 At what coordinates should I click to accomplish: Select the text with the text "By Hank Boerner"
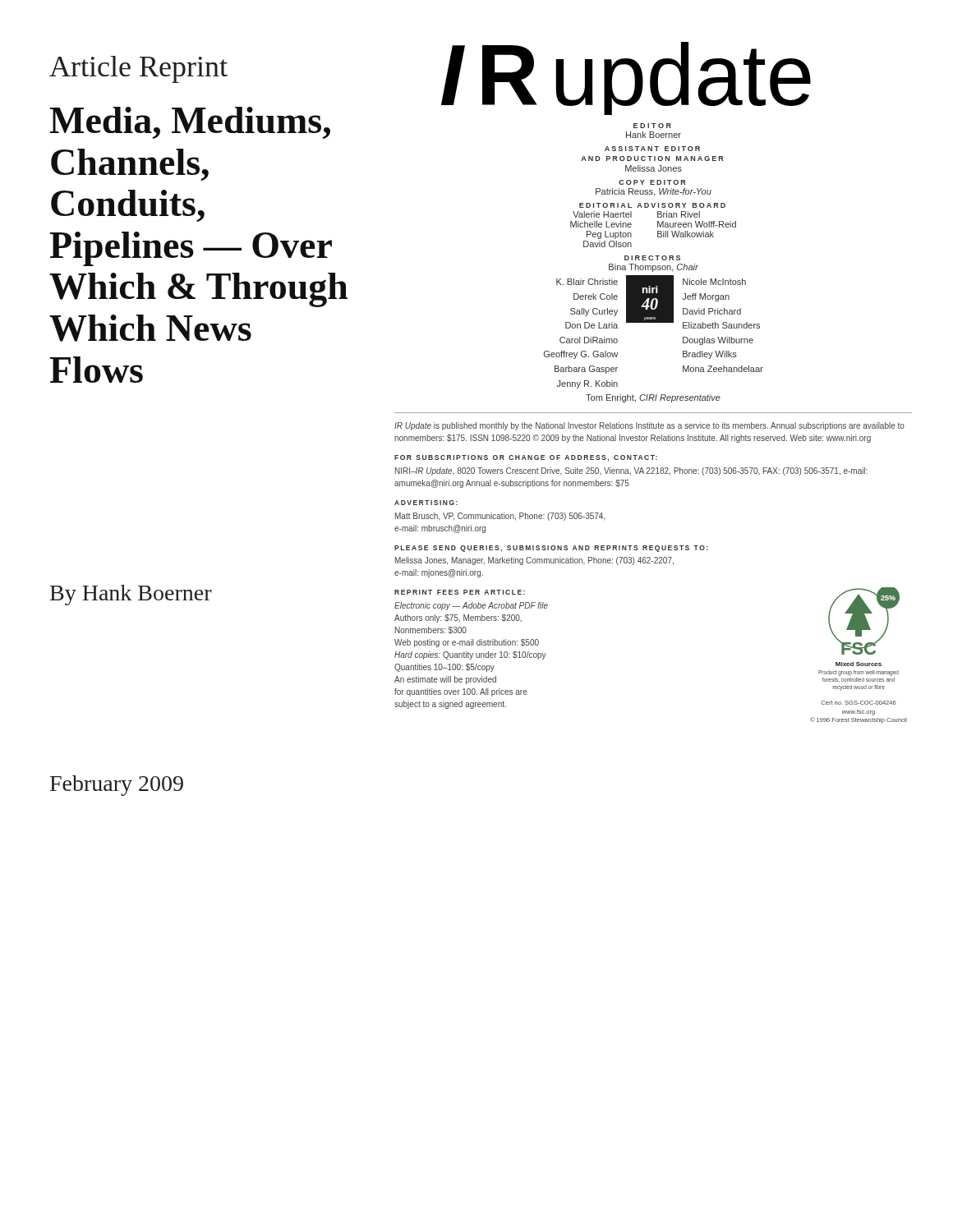130,593
